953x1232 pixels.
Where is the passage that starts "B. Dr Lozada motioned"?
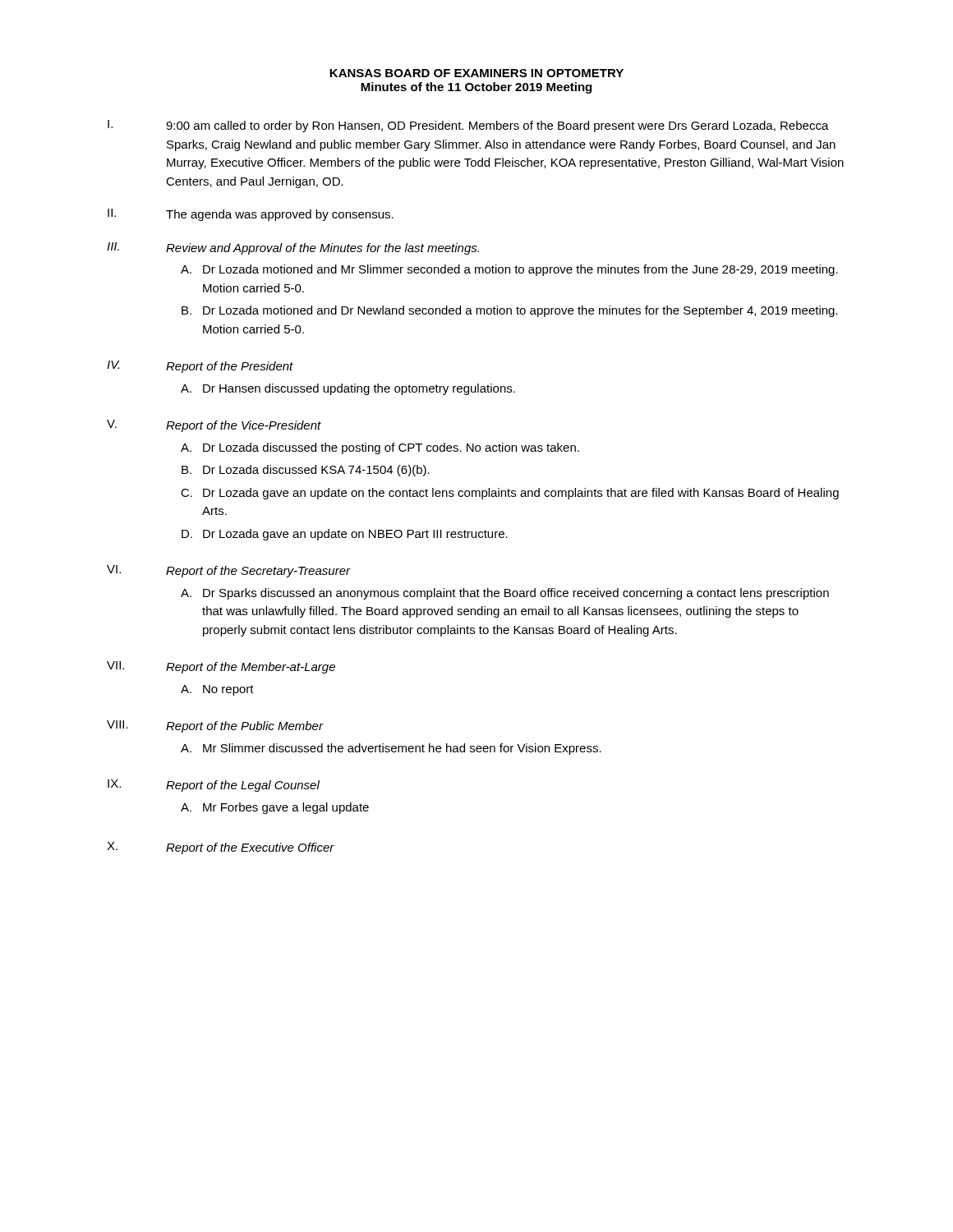[x=513, y=320]
